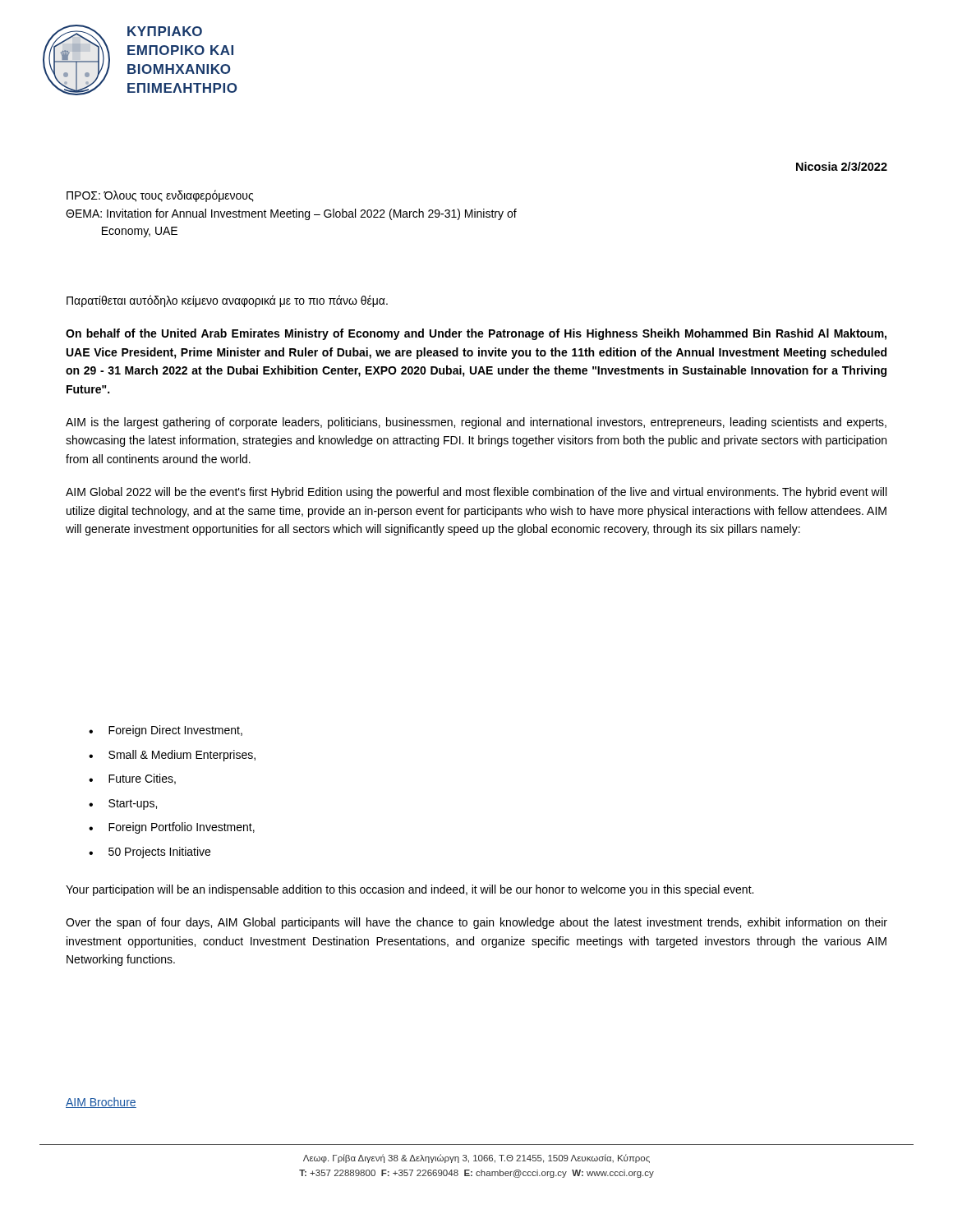Select the list item with the text "• Foreign Portfolio"
The height and width of the screenshot is (1232, 953).
(172, 829)
